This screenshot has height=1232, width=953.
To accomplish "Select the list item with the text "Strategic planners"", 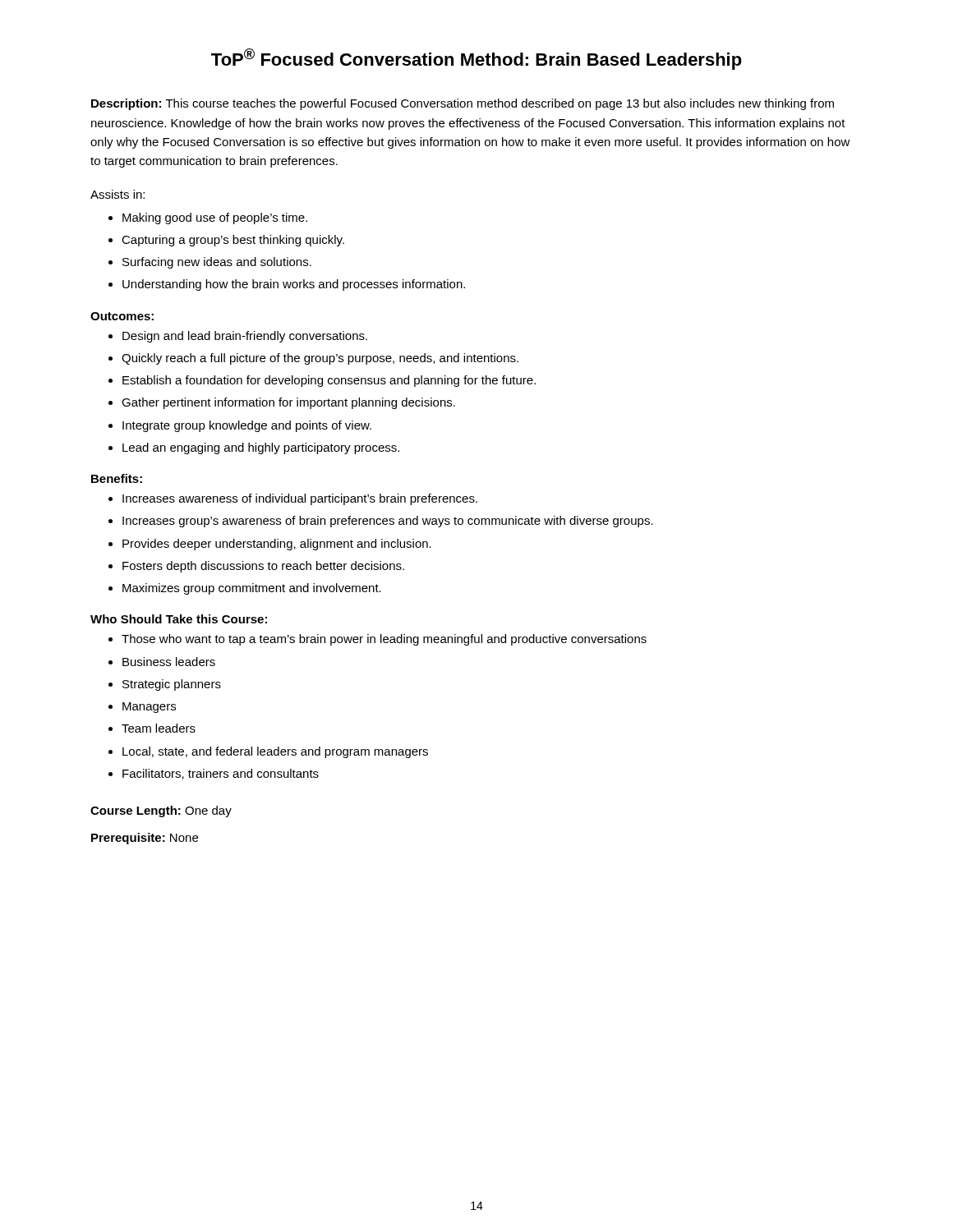I will 171,684.
